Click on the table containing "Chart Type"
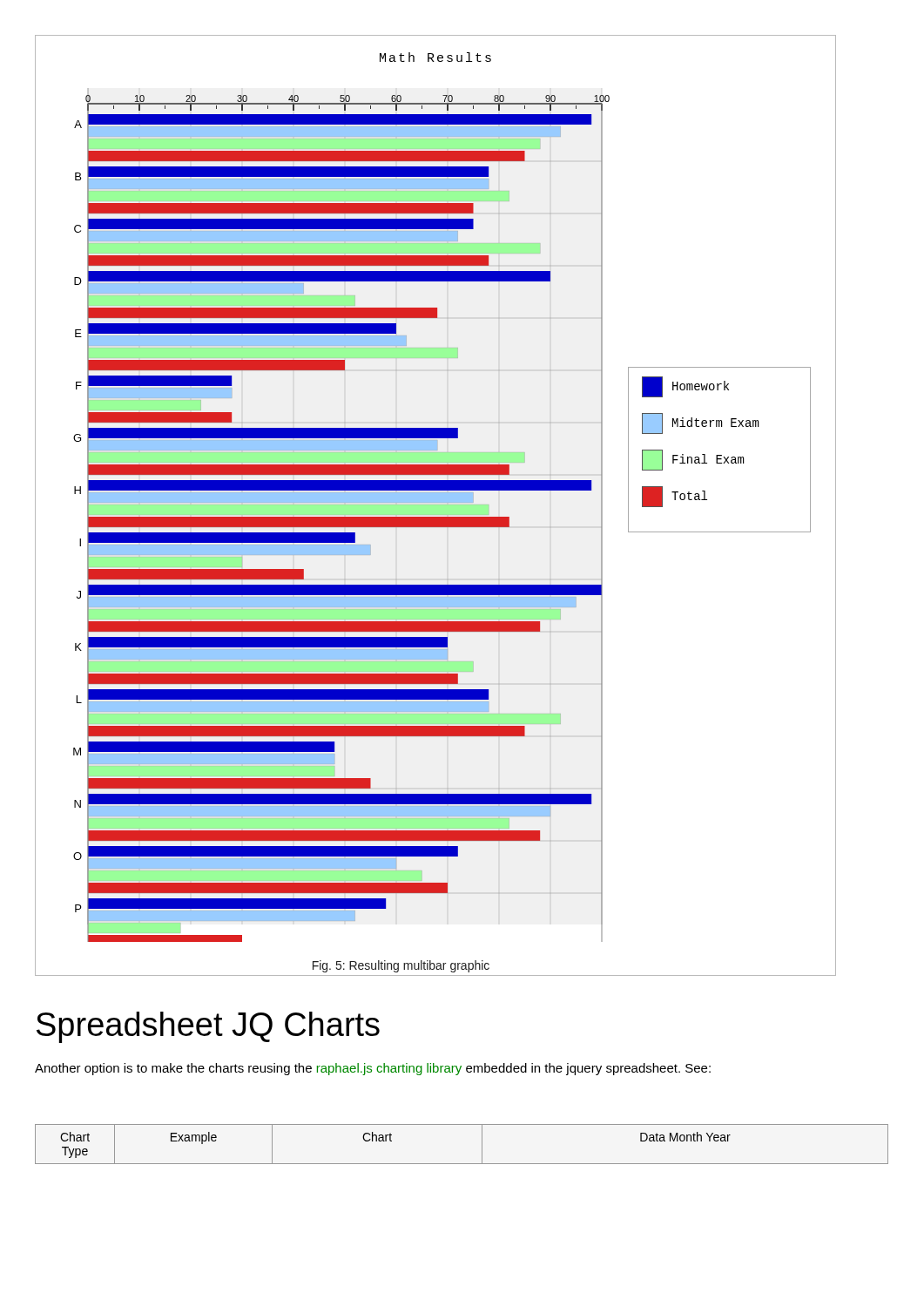924x1307 pixels. tap(462, 1144)
